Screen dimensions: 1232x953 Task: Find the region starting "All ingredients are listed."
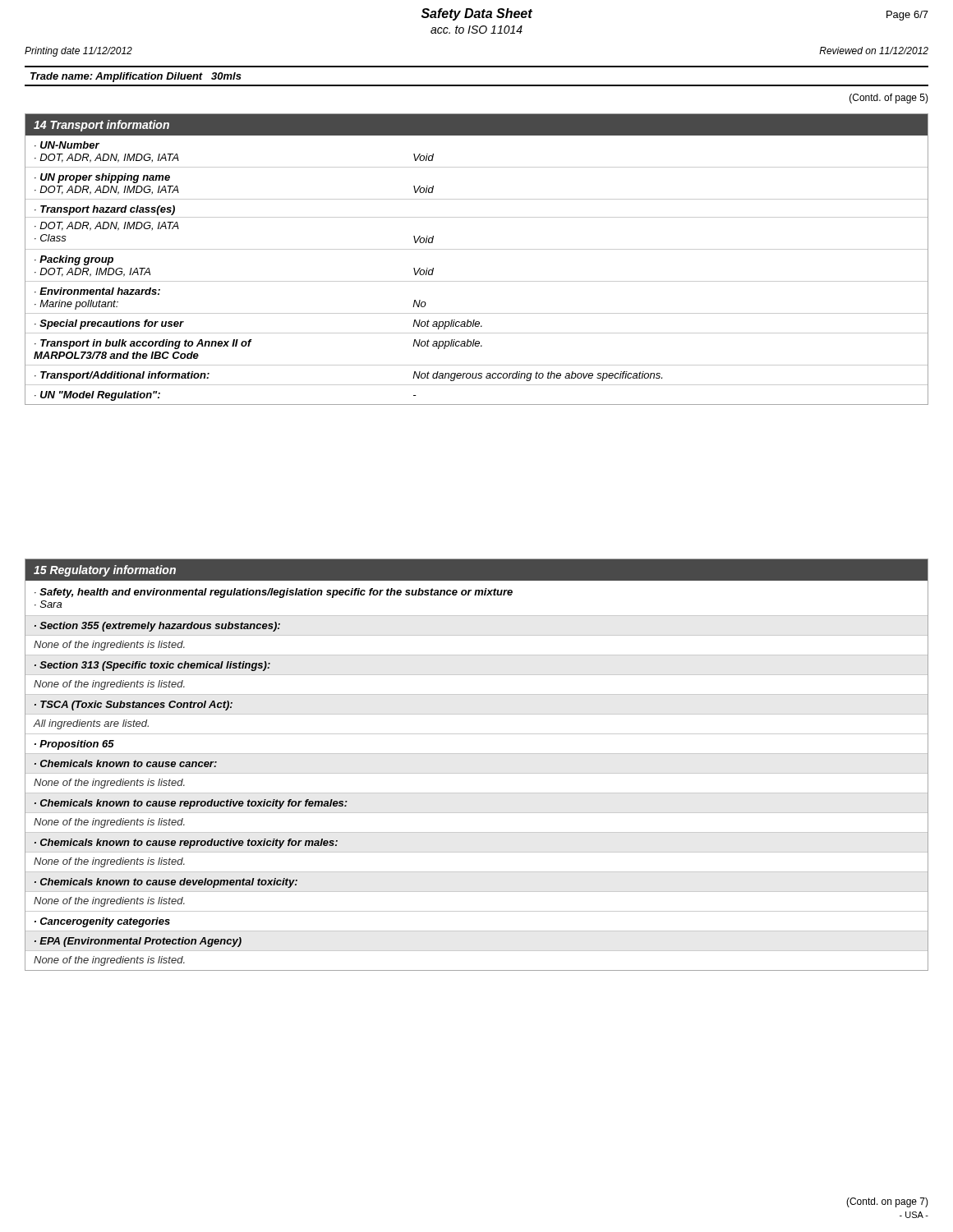[x=92, y=723]
